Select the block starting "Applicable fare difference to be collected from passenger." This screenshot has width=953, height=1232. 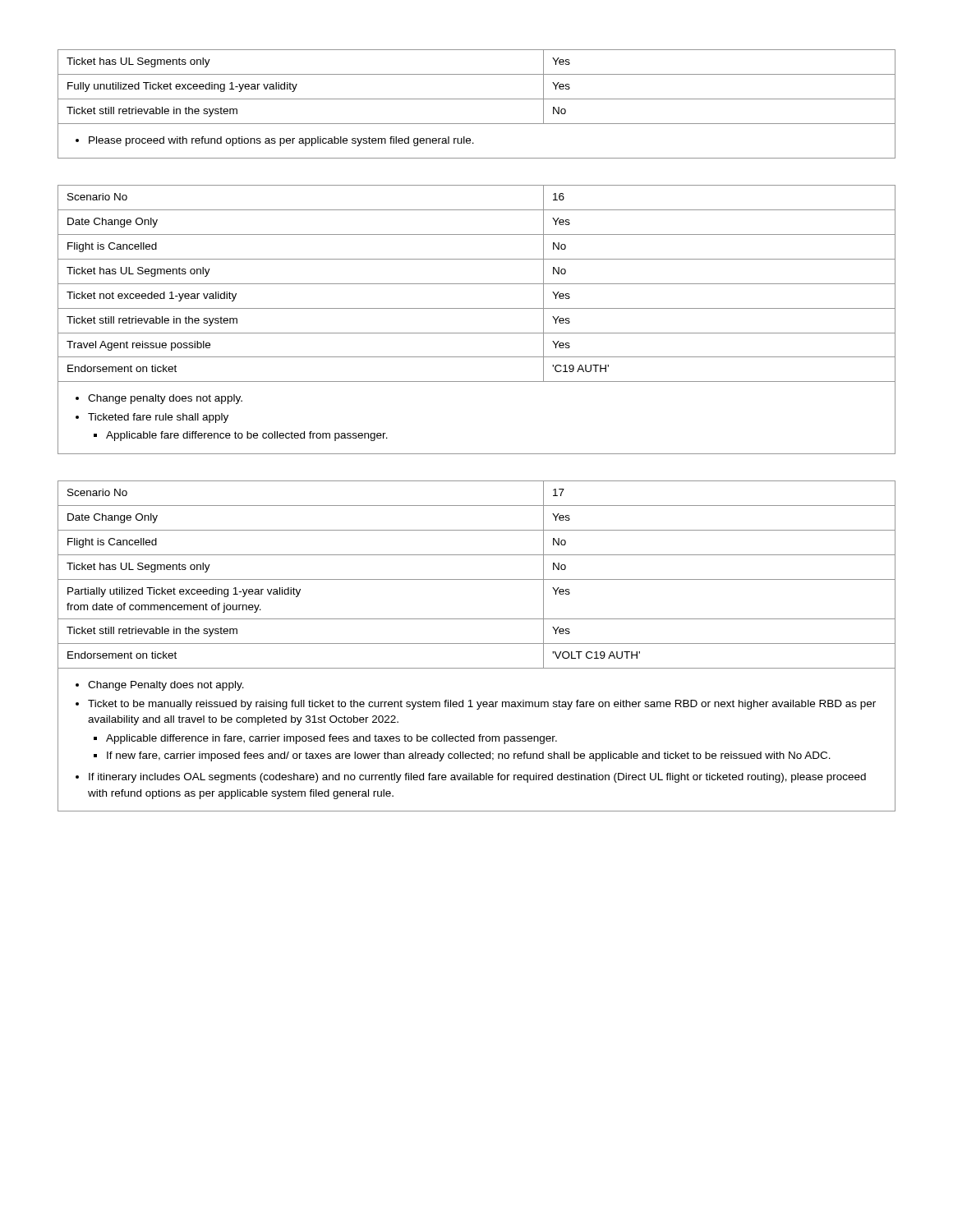tap(247, 435)
